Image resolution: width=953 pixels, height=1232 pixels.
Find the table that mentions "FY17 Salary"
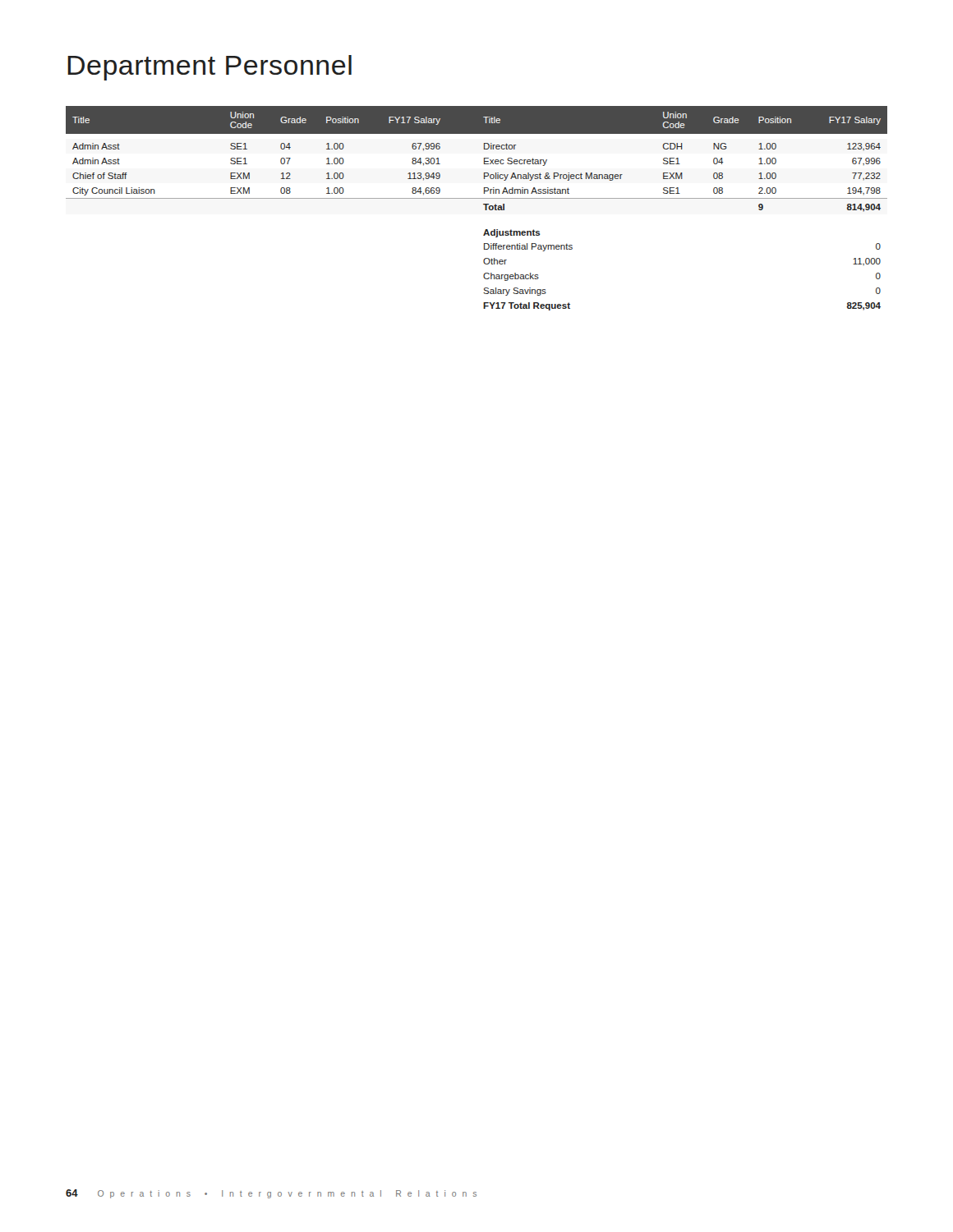476,209
